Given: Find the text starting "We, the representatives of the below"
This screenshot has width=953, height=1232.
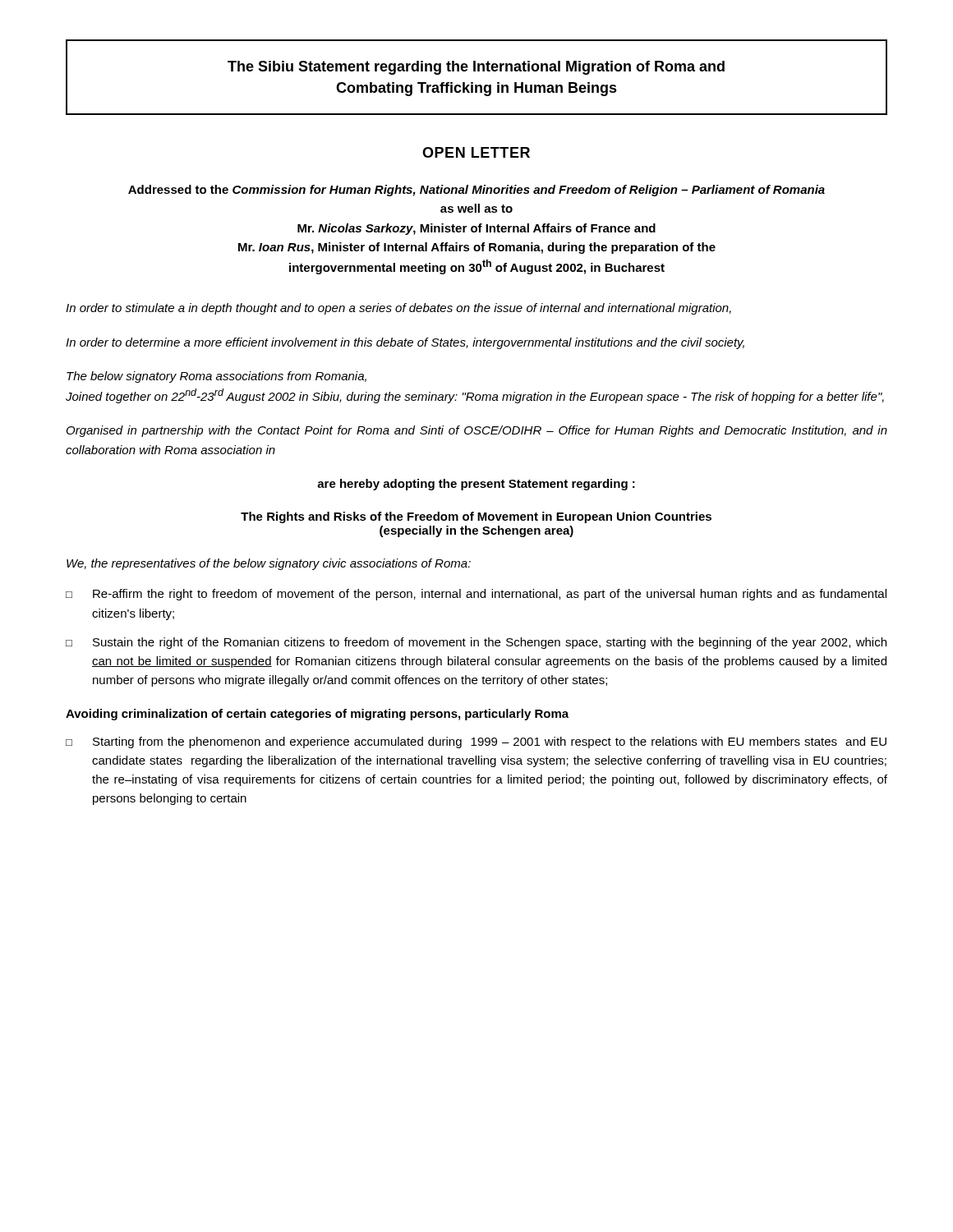Looking at the screenshot, I should point(268,563).
